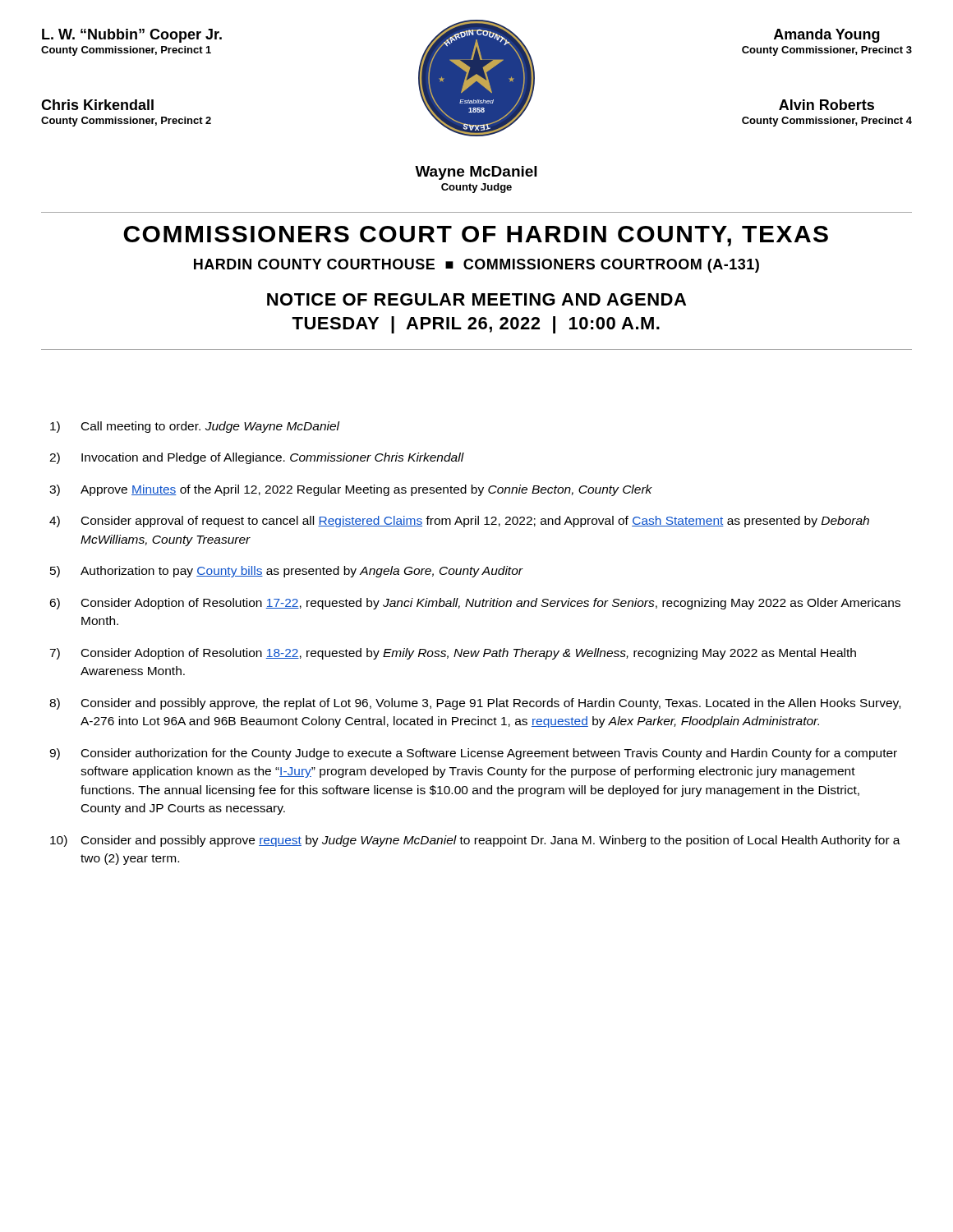Select the list item that says "9) Consider authorization for"

(476, 781)
